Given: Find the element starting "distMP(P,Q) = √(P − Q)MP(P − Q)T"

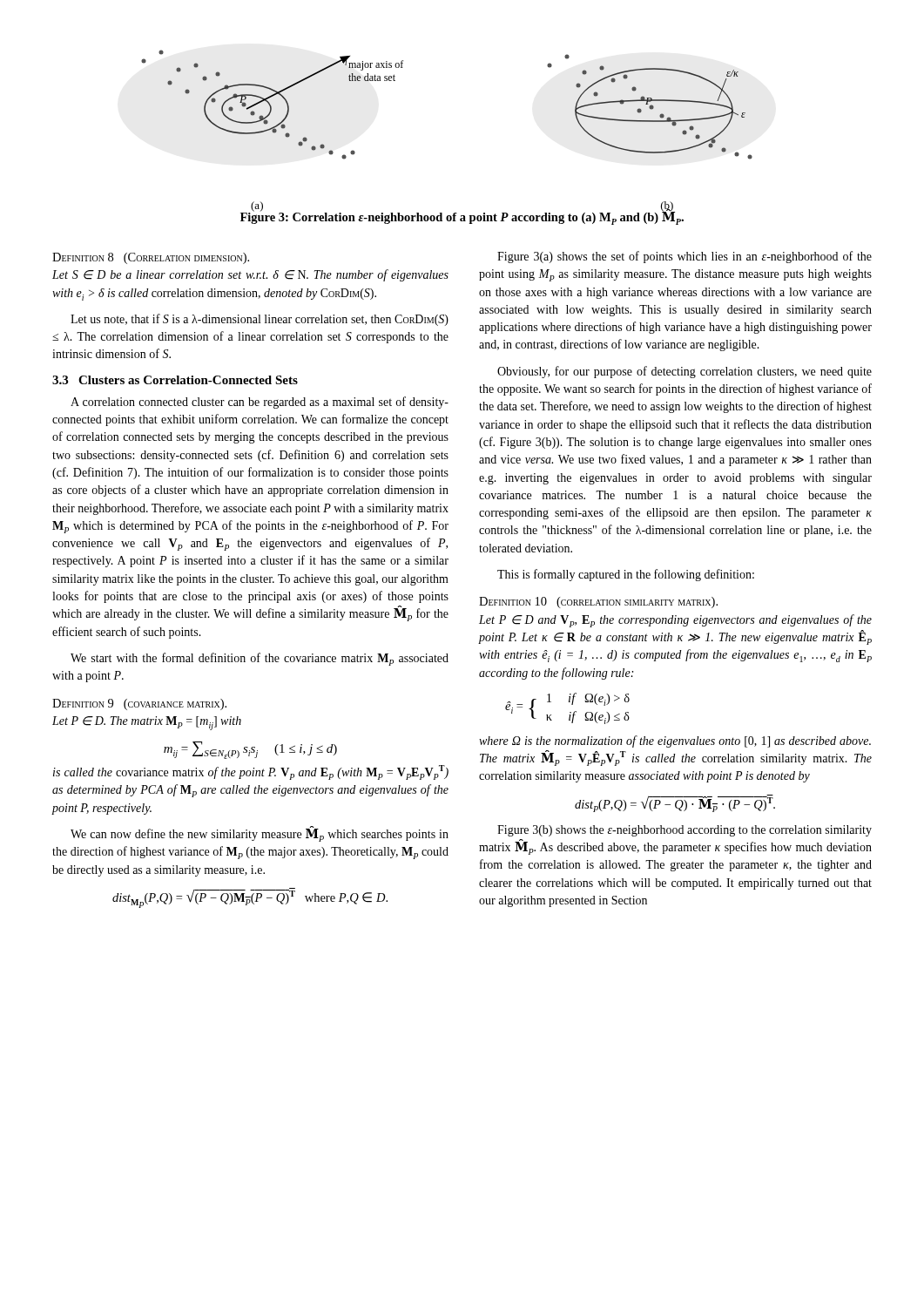Looking at the screenshot, I should tap(250, 897).
